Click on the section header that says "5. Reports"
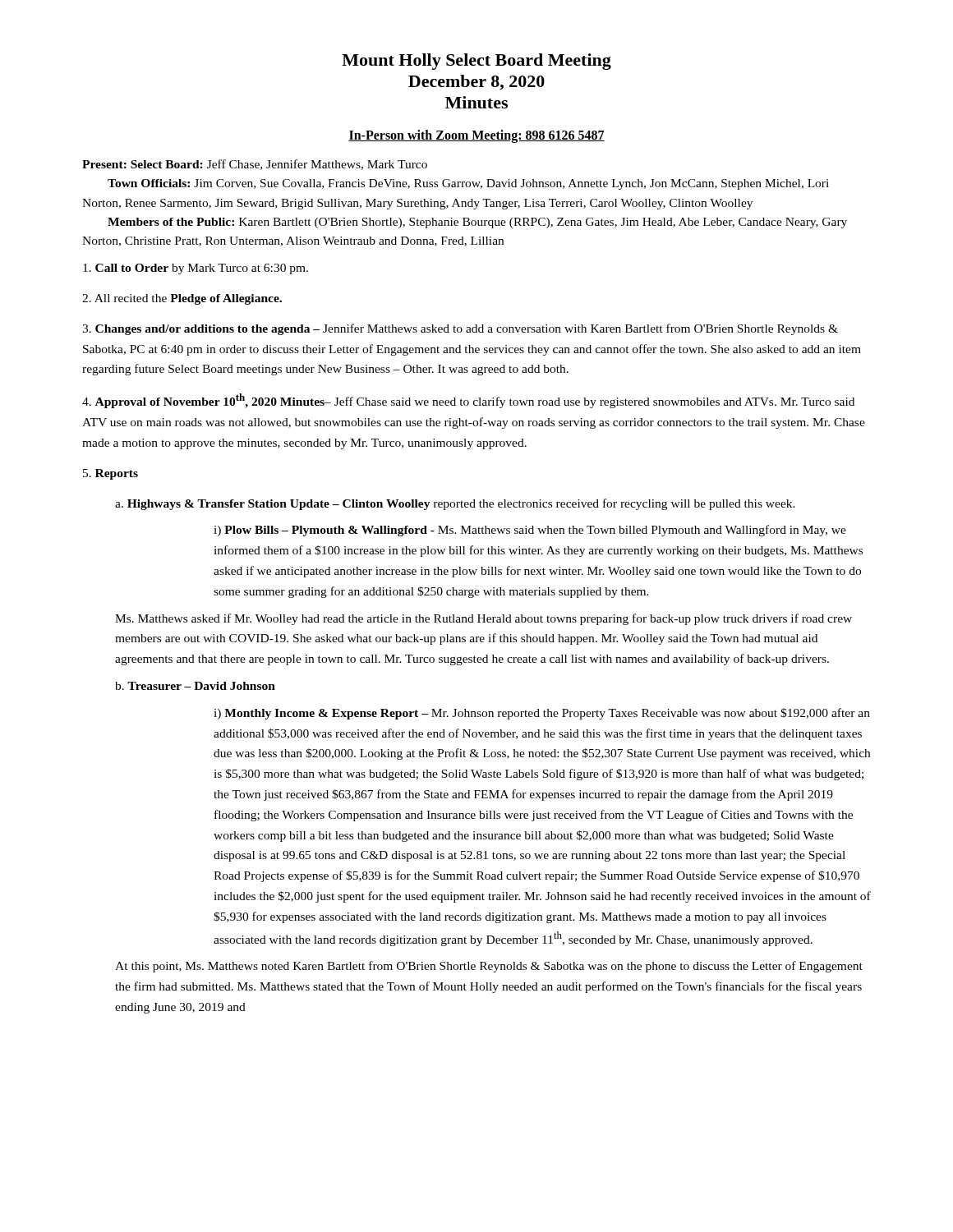Viewport: 953px width, 1232px height. [x=110, y=473]
